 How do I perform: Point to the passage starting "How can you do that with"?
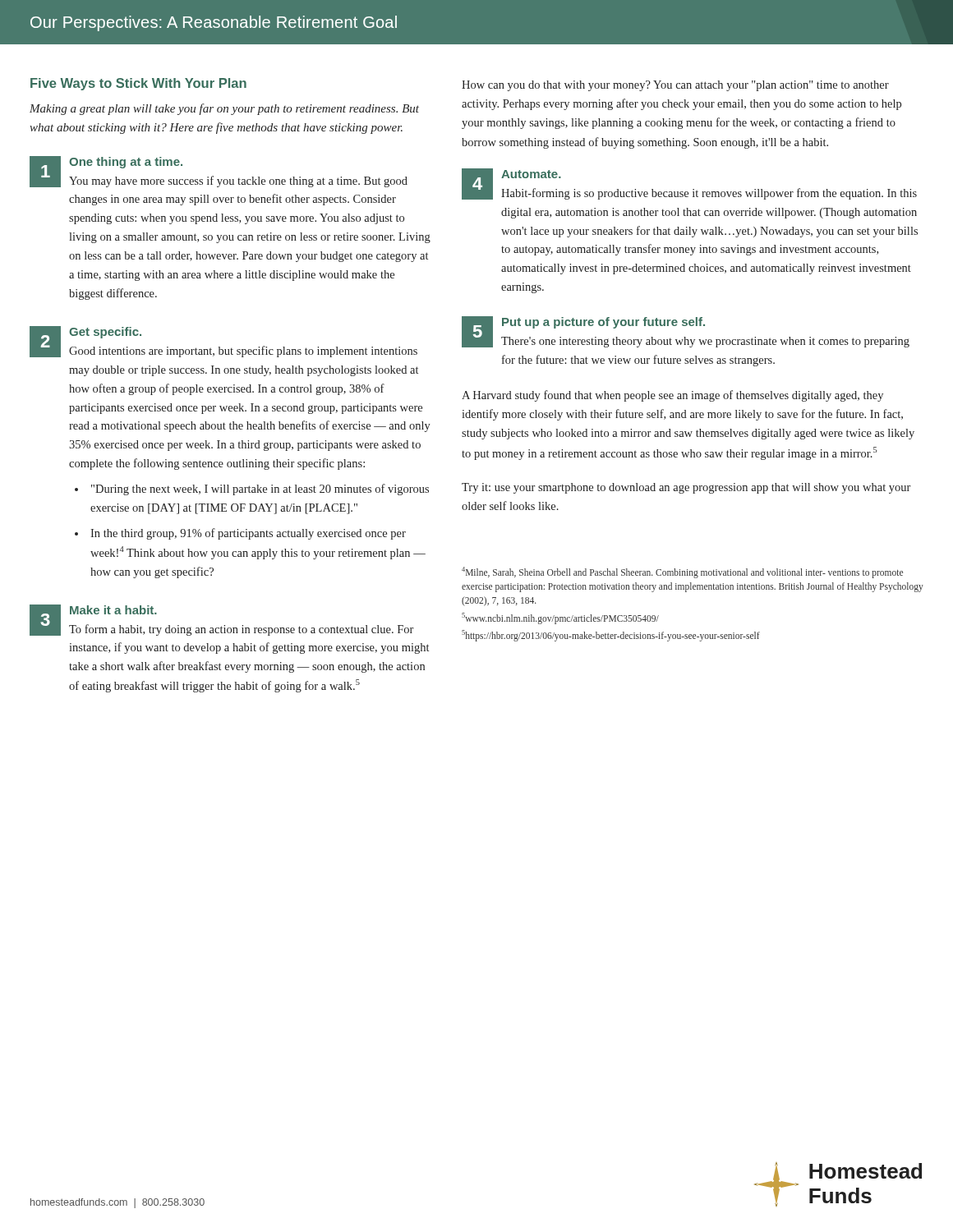point(693,114)
